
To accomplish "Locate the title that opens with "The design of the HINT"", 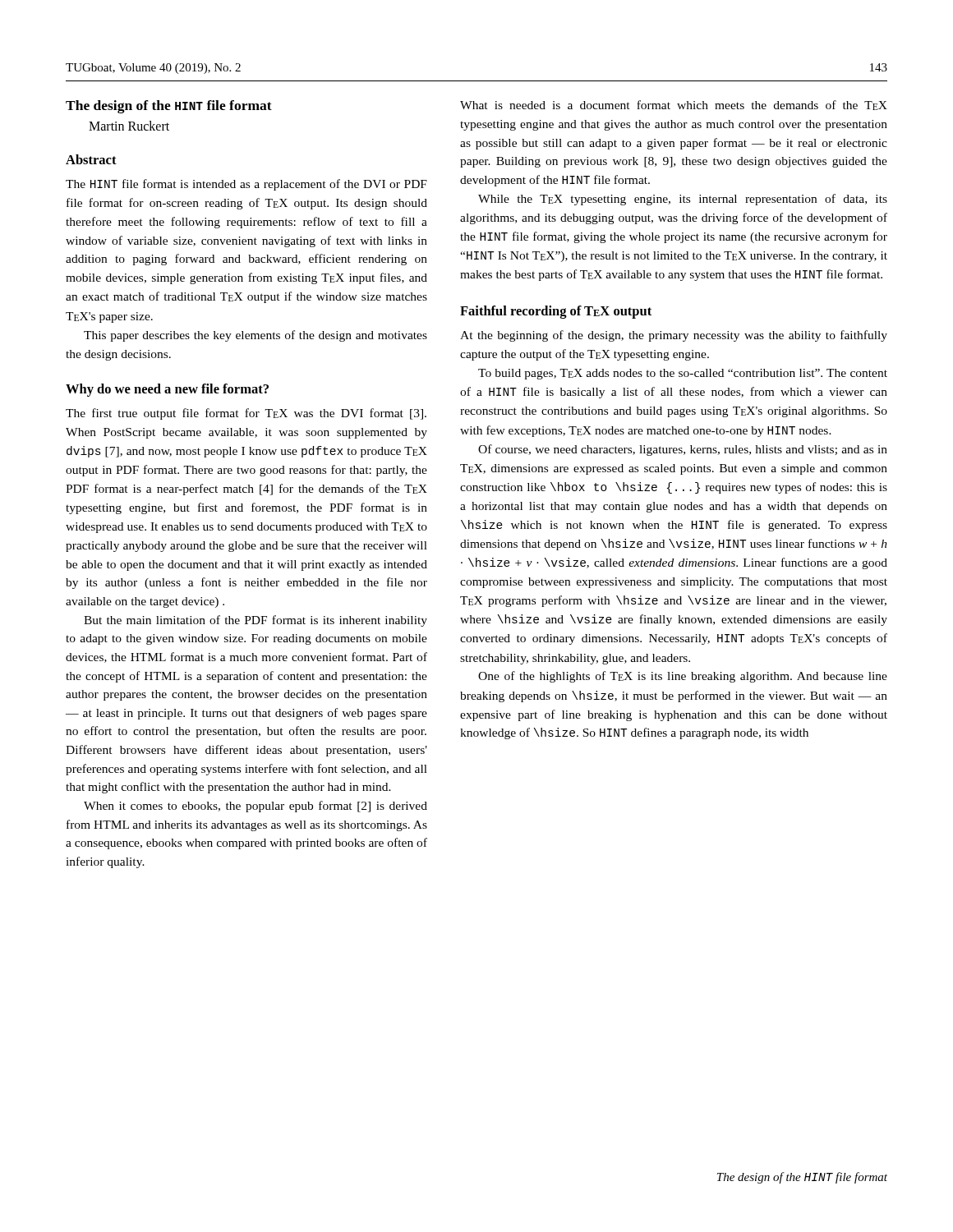I will (169, 105).
